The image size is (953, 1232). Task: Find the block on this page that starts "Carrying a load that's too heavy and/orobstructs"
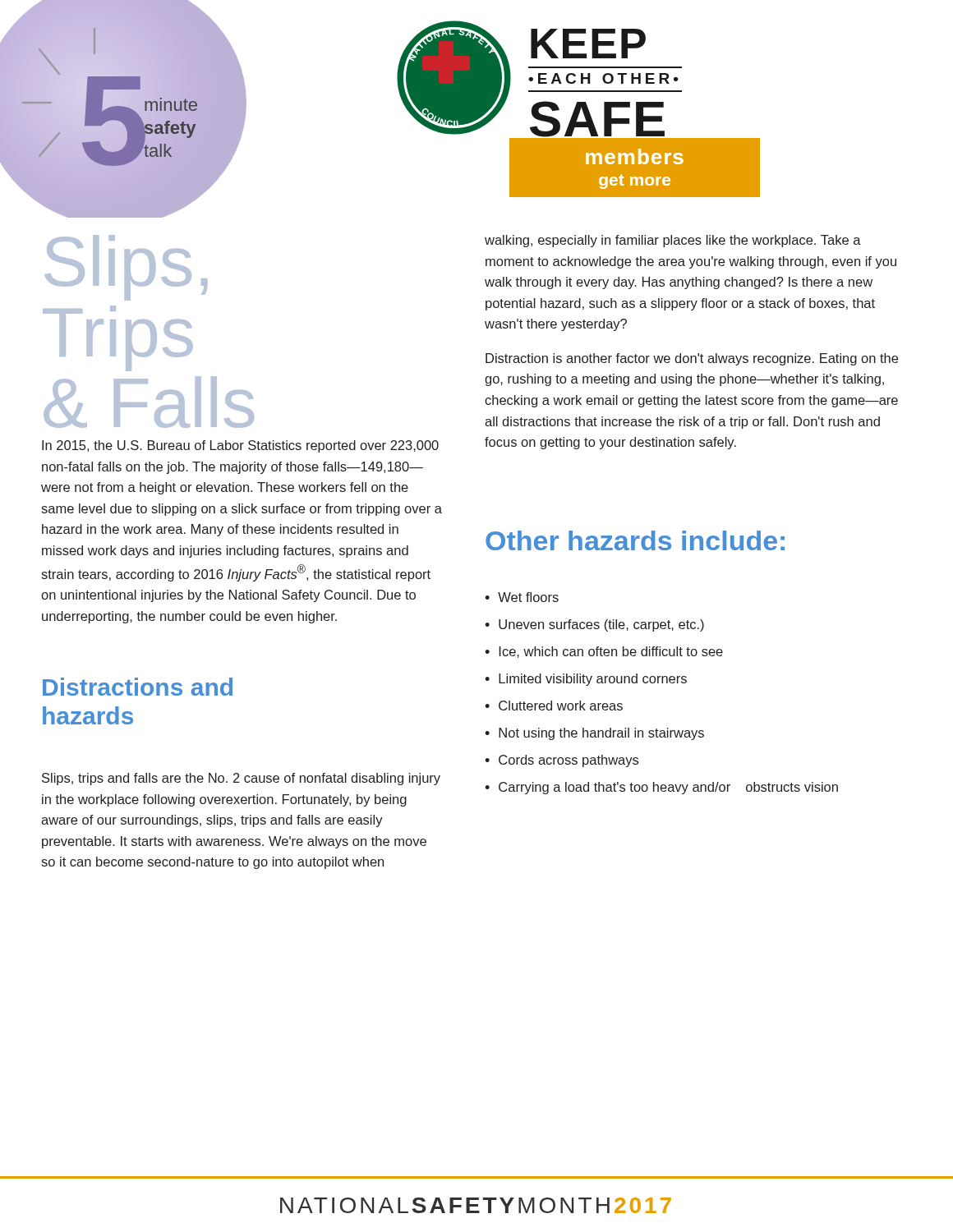(x=686, y=788)
